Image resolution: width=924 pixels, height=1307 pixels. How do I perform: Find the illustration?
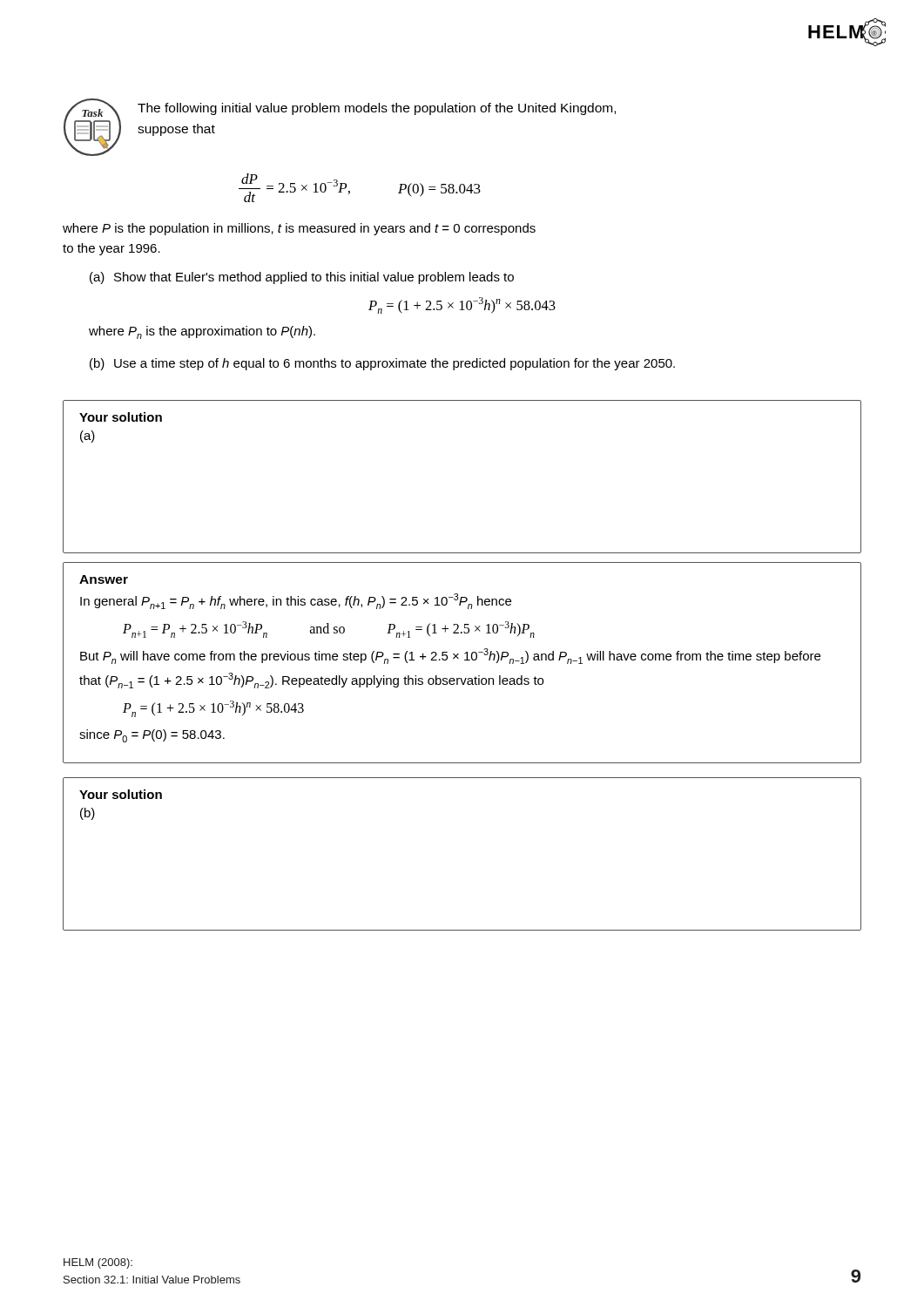click(92, 129)
